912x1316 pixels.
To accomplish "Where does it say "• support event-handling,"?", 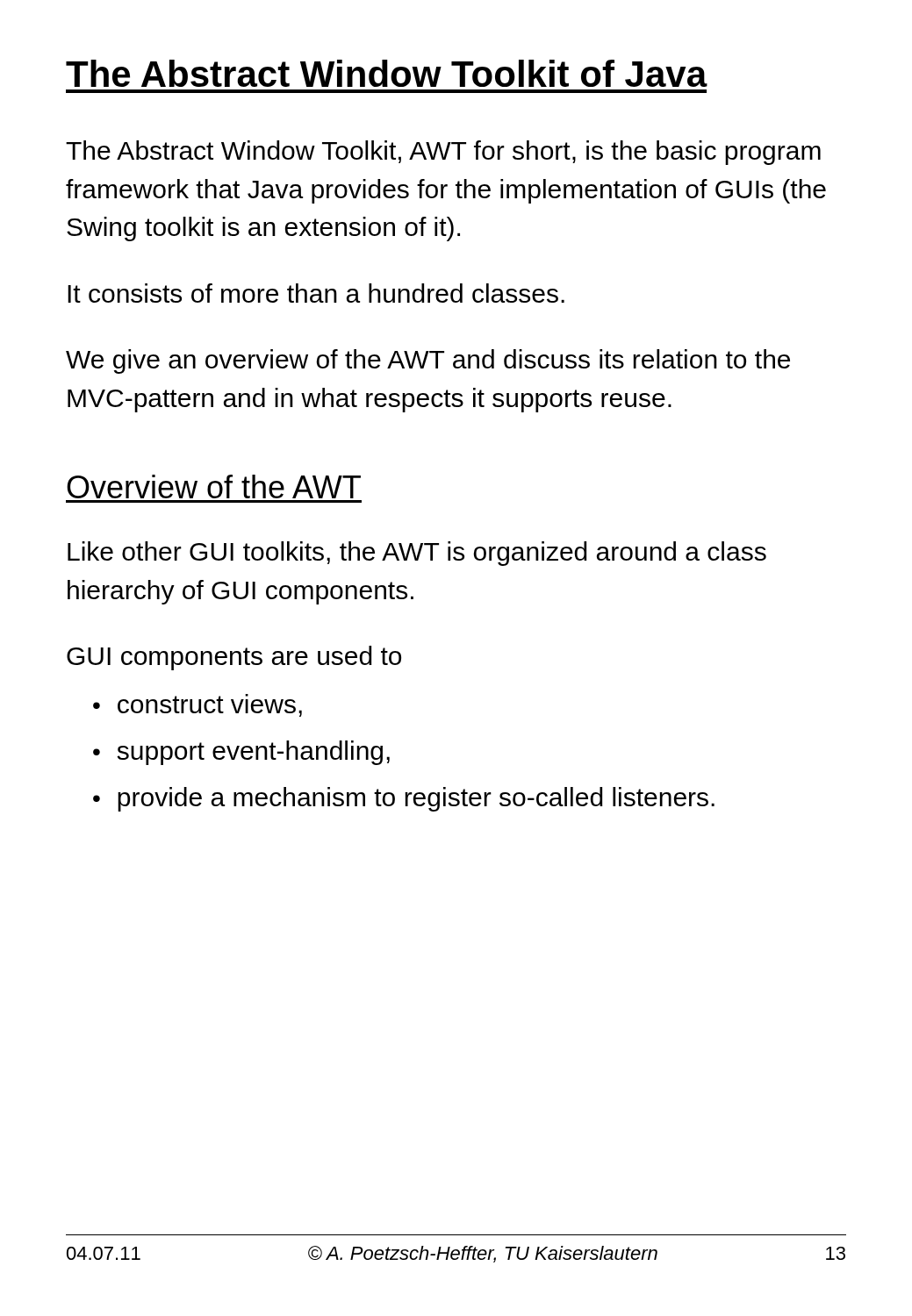I will tap(242, 751).
